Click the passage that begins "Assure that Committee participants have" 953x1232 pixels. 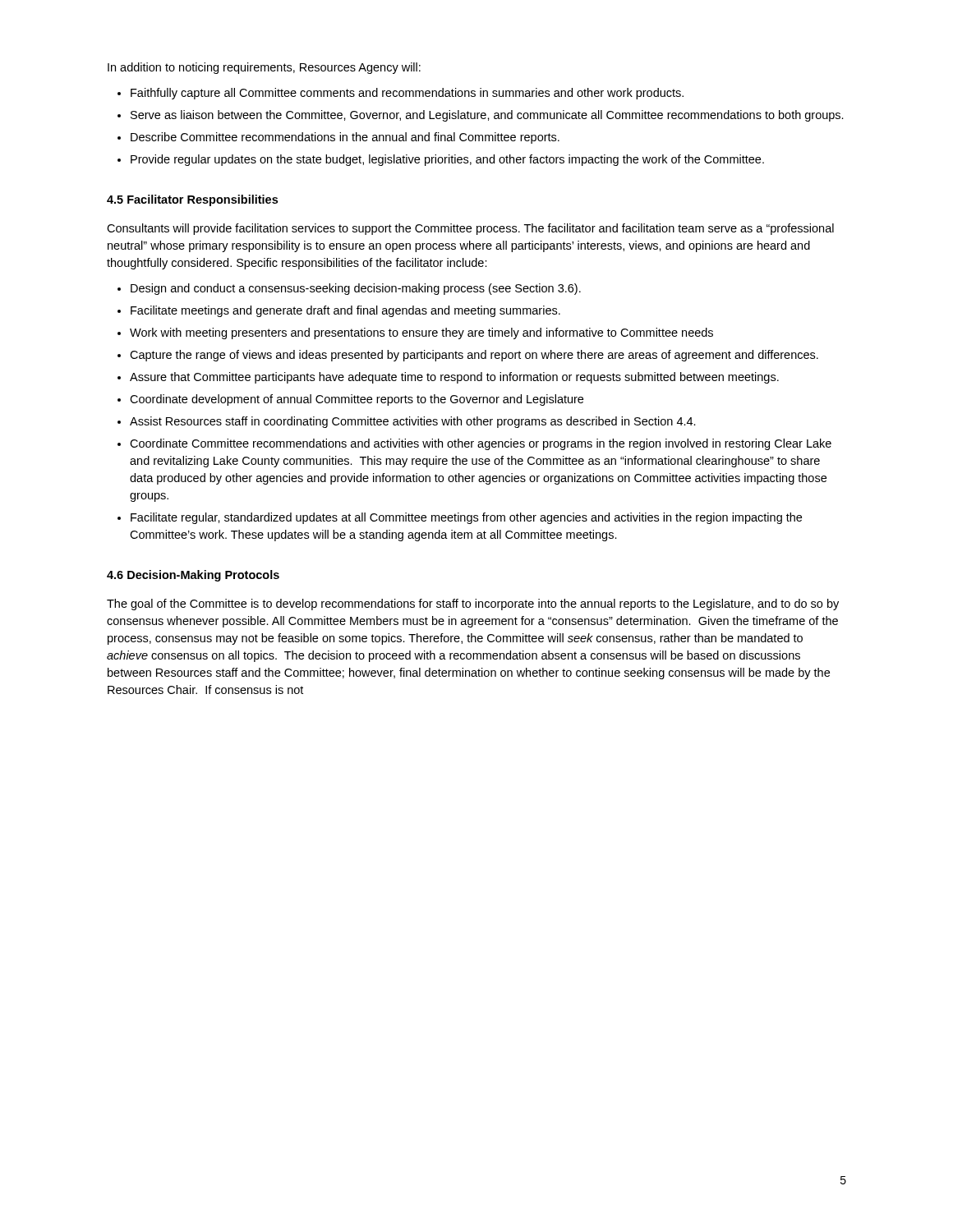[x=488, y=378]
